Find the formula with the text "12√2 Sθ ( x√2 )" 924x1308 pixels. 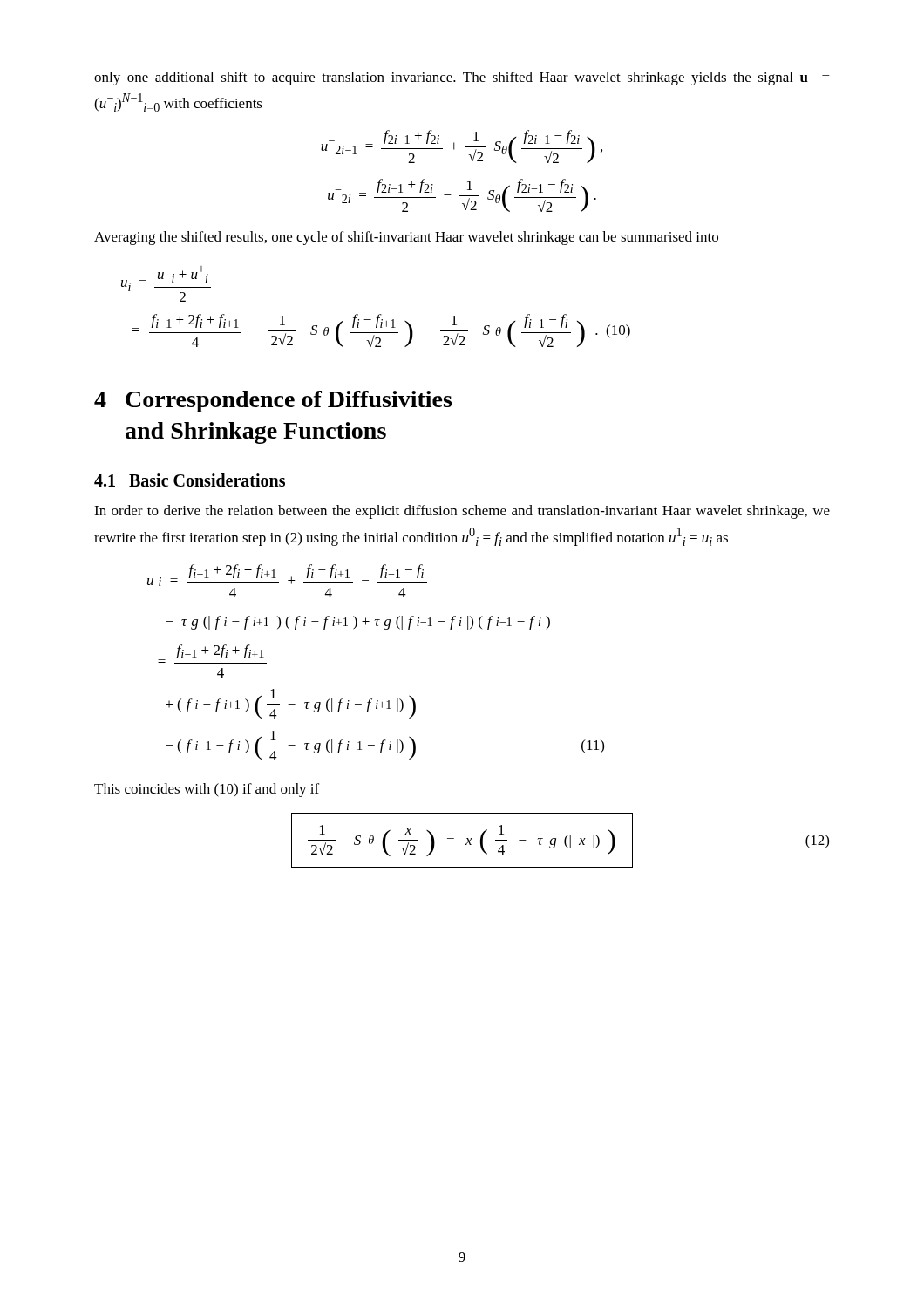(x=462, y=840)
